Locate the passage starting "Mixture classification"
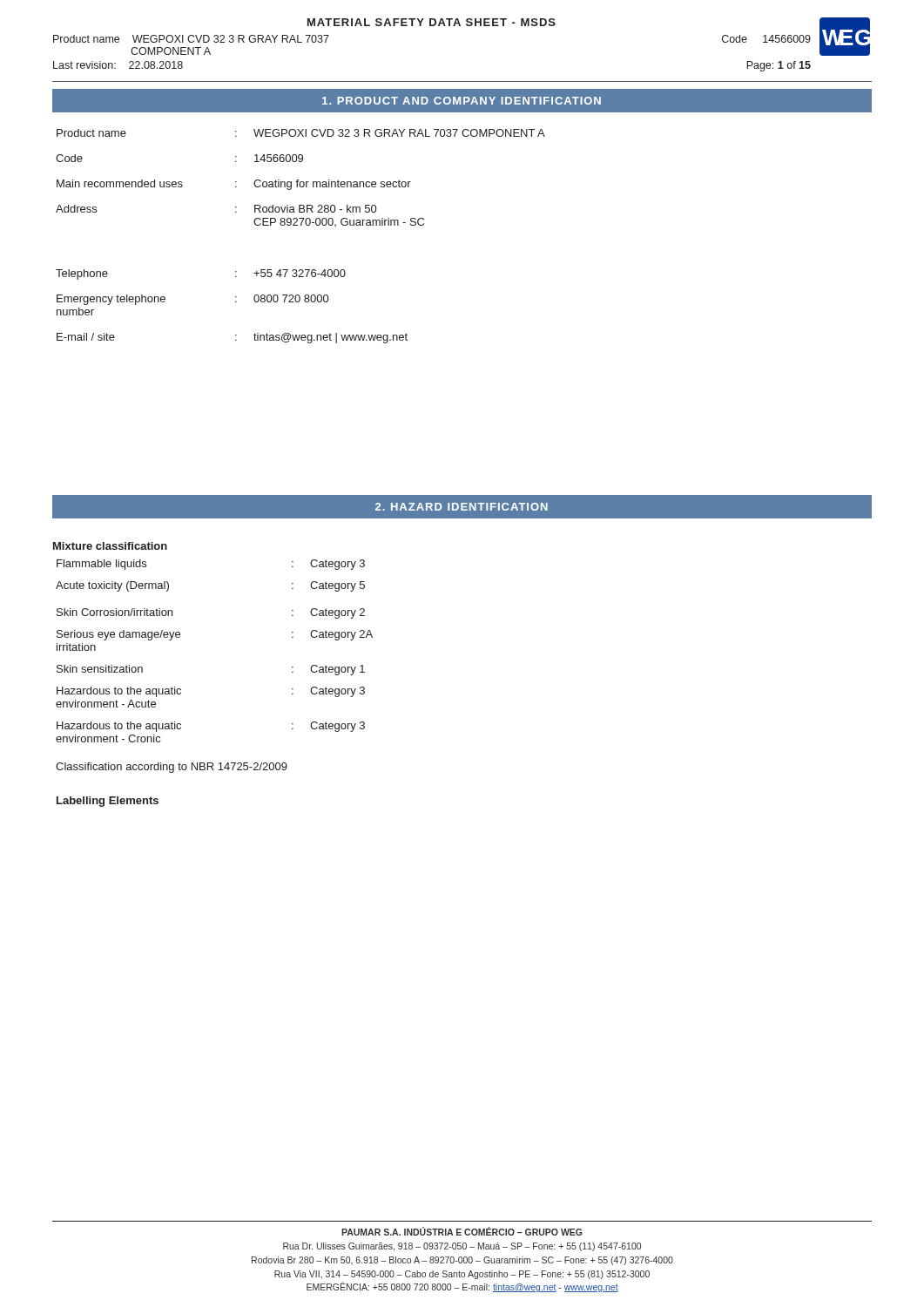 [x=110, y=546]
